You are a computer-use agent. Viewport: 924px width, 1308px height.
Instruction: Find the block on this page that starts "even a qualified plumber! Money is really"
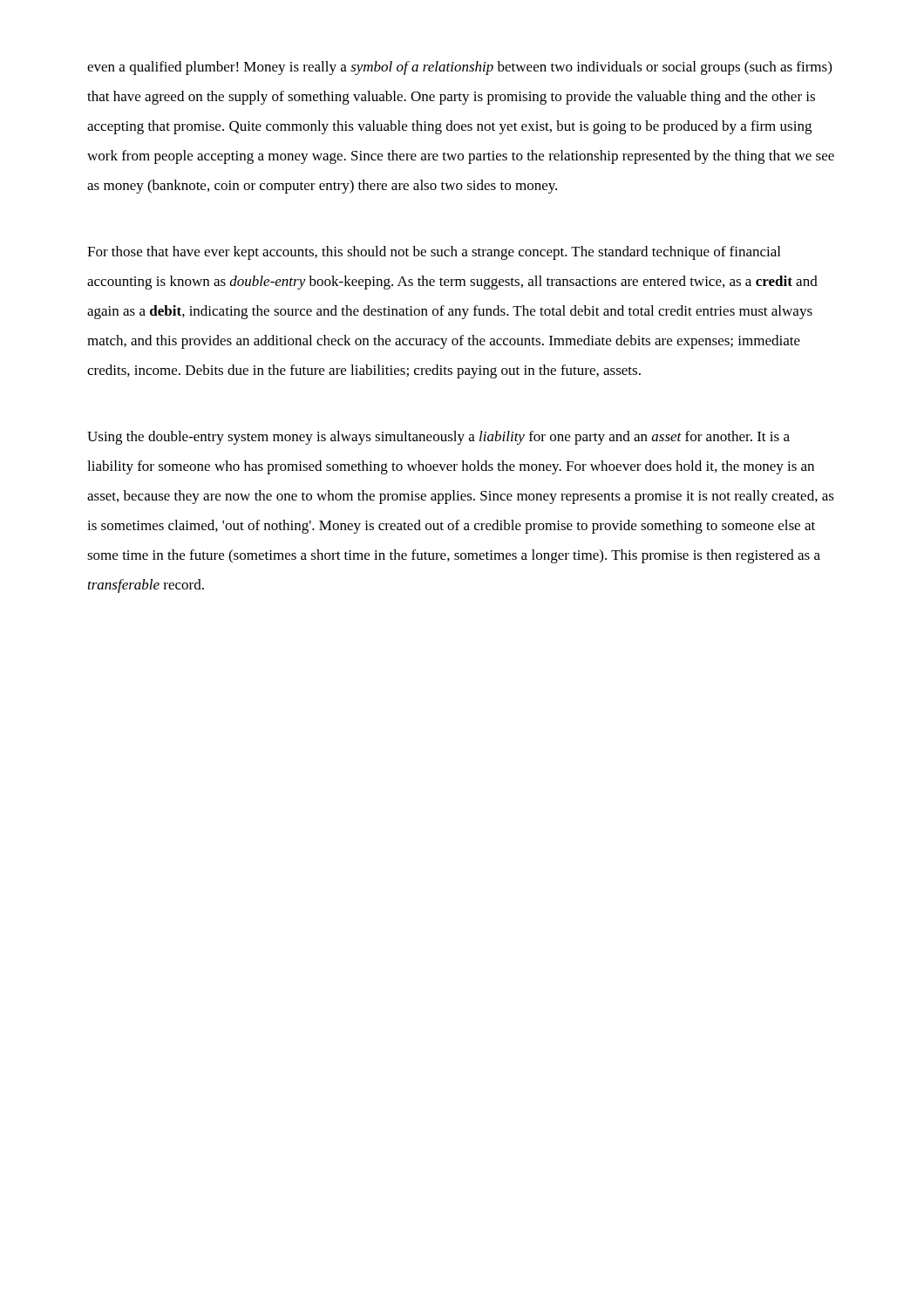461,126
